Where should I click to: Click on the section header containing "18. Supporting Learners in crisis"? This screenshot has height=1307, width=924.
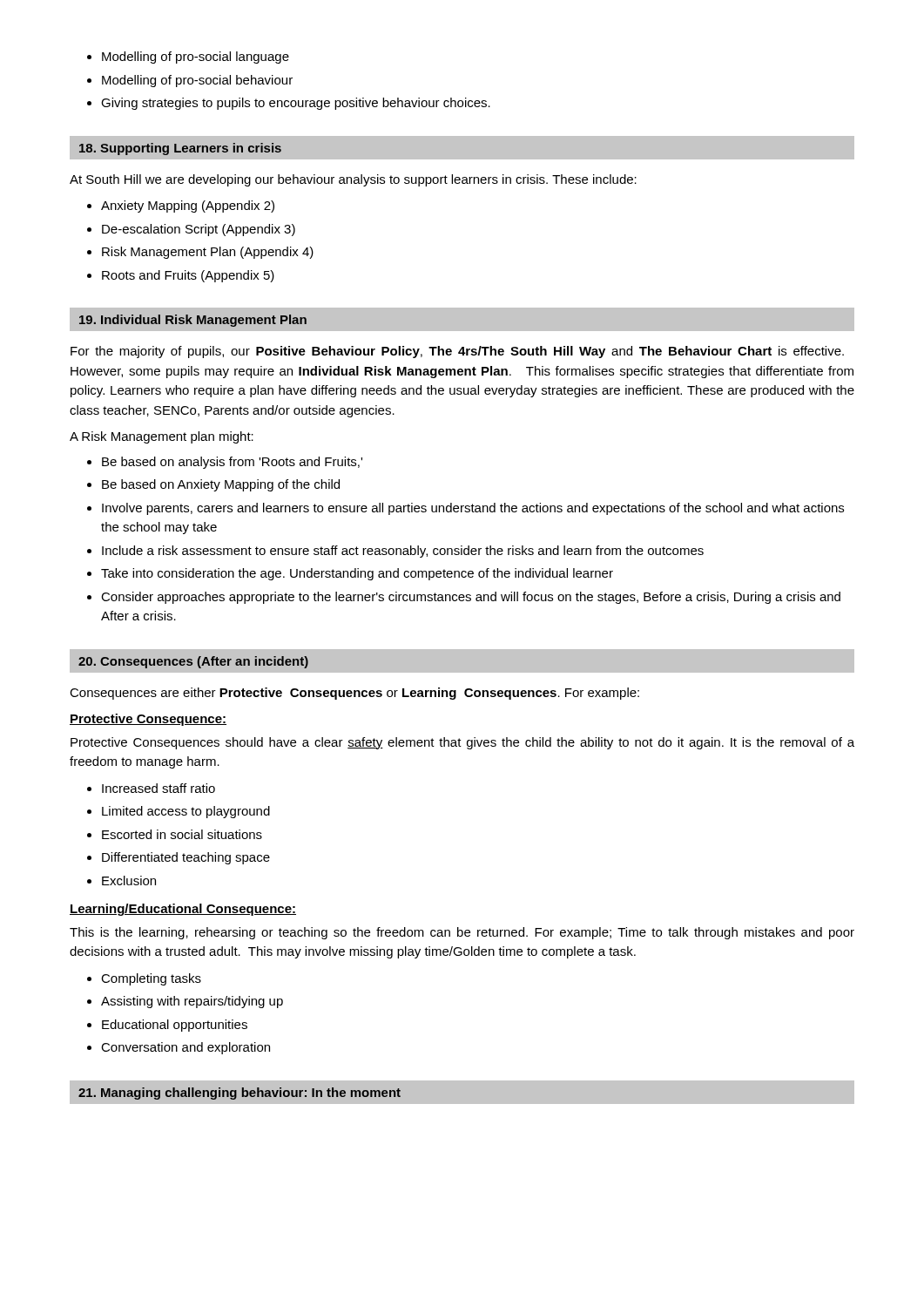pos(180,147)
